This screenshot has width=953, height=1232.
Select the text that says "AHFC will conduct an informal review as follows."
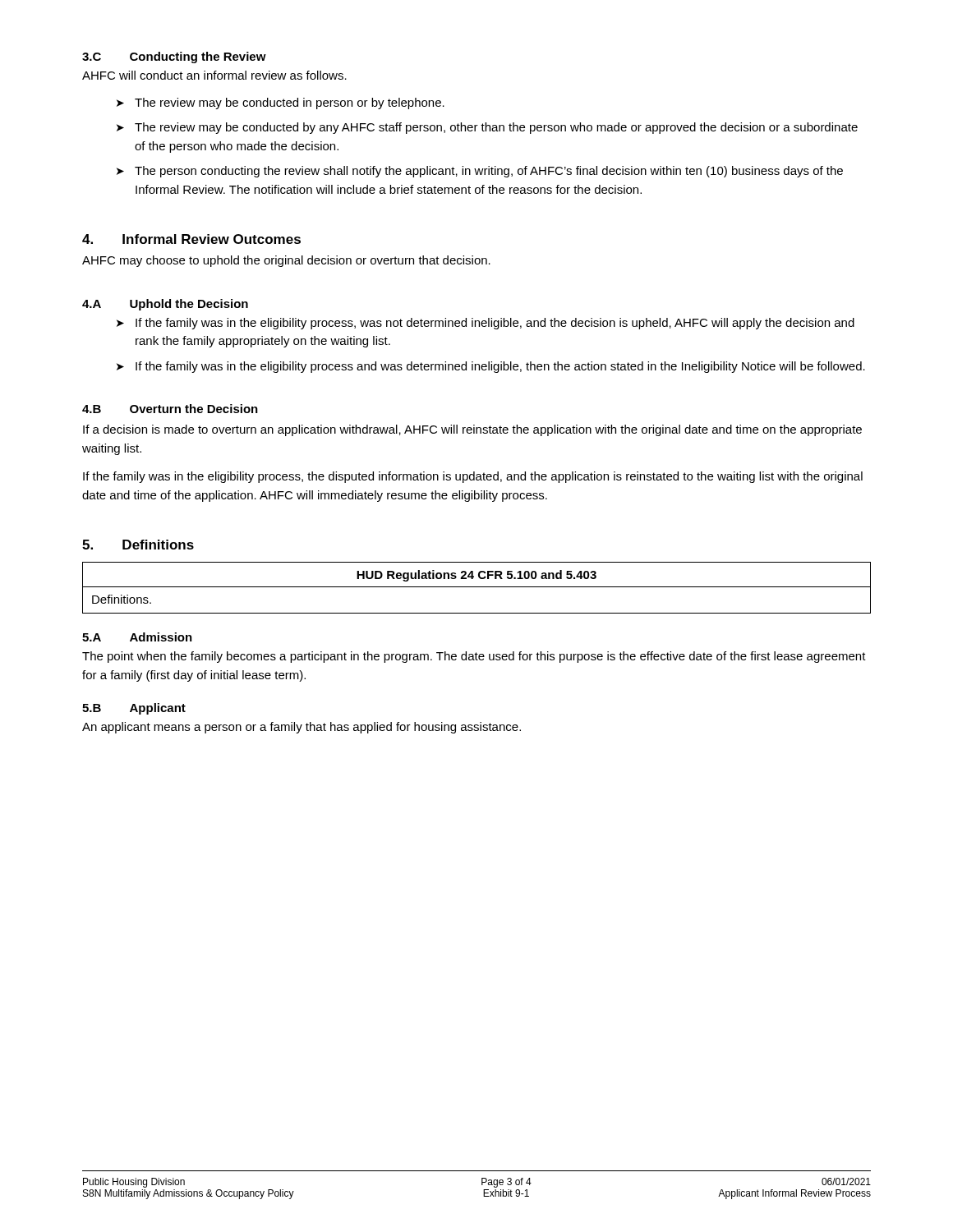(215, 75)
